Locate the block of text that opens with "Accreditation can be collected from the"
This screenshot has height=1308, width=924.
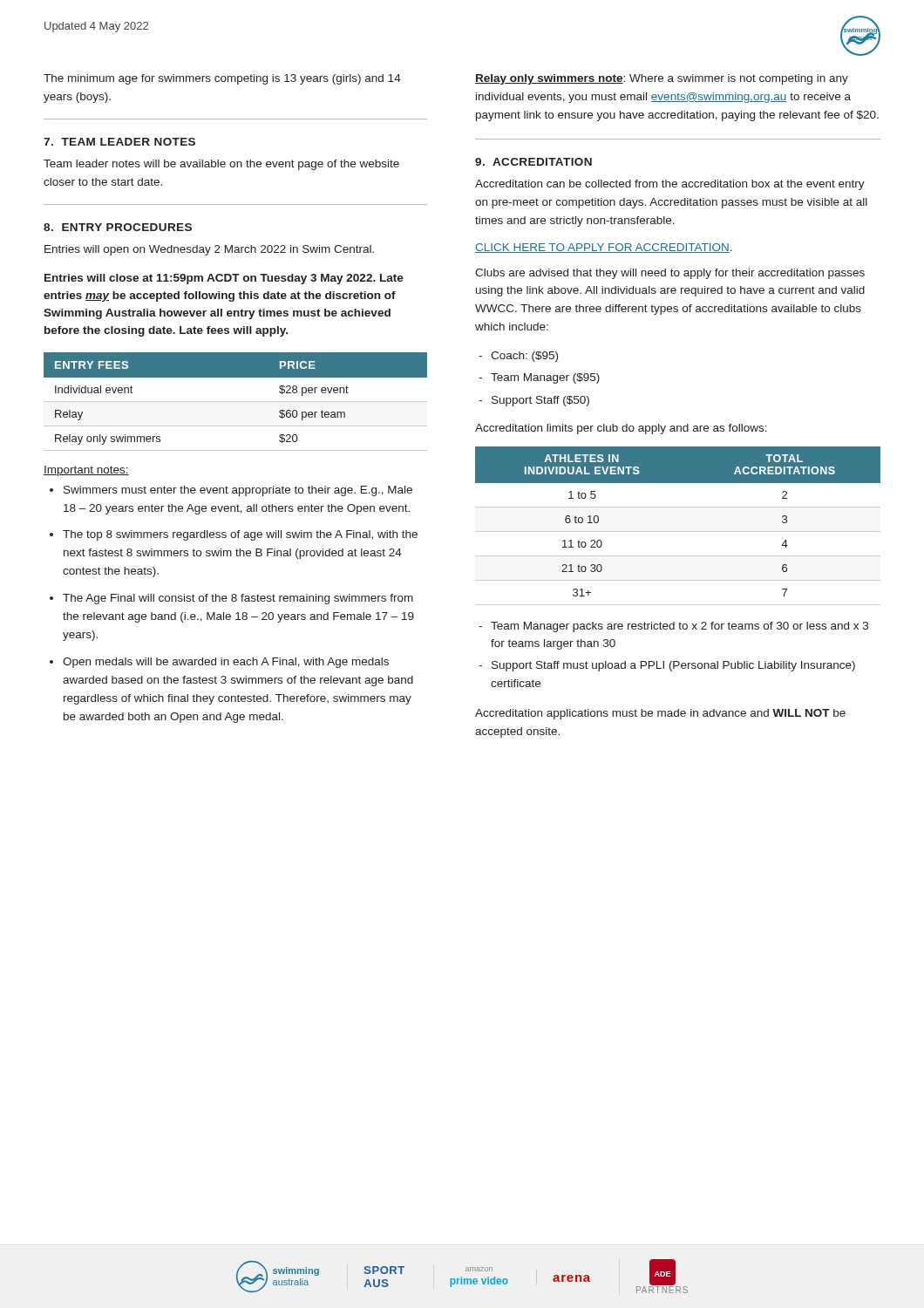tap(671, 202)
